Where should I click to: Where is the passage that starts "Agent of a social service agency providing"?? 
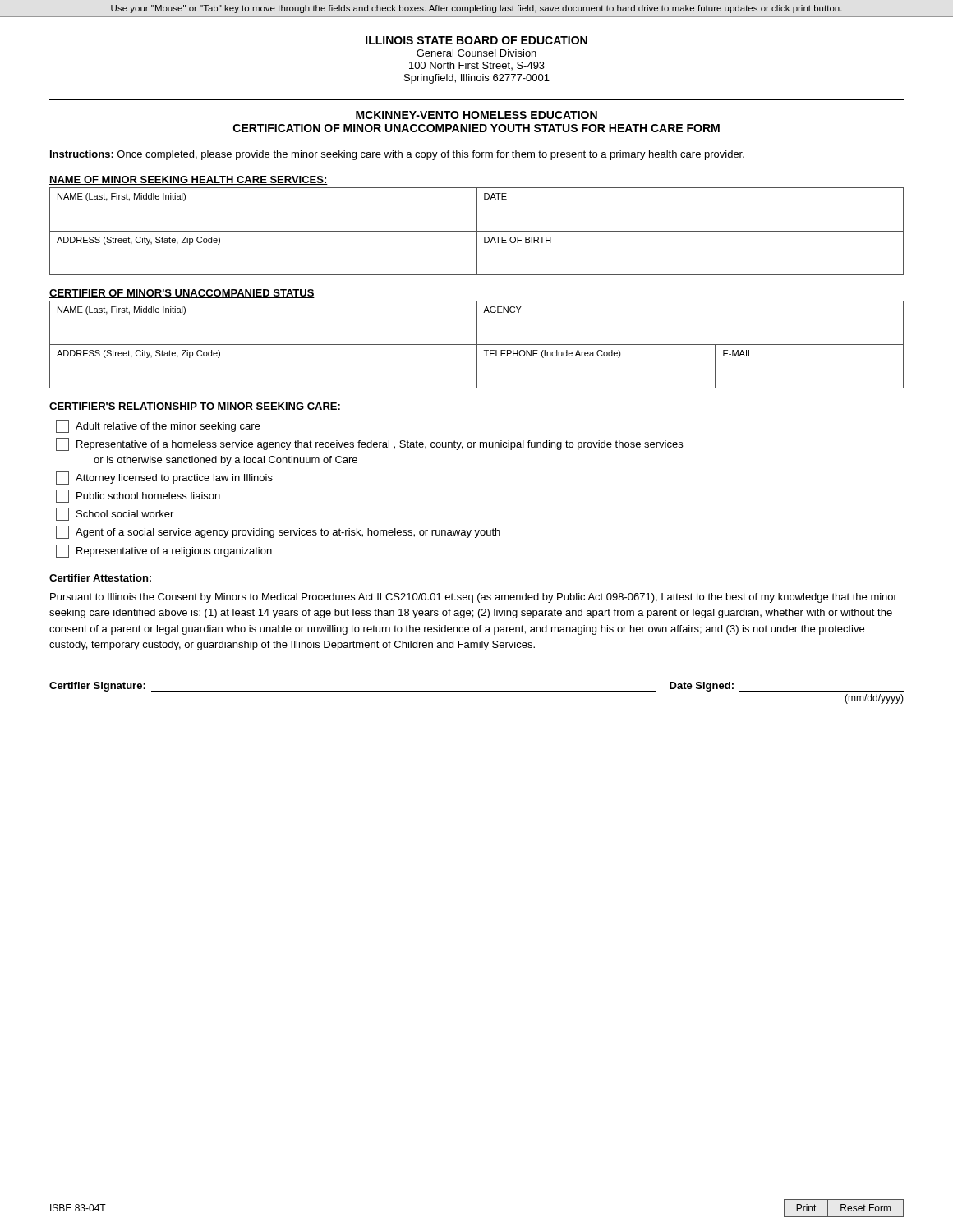(278, 533)
